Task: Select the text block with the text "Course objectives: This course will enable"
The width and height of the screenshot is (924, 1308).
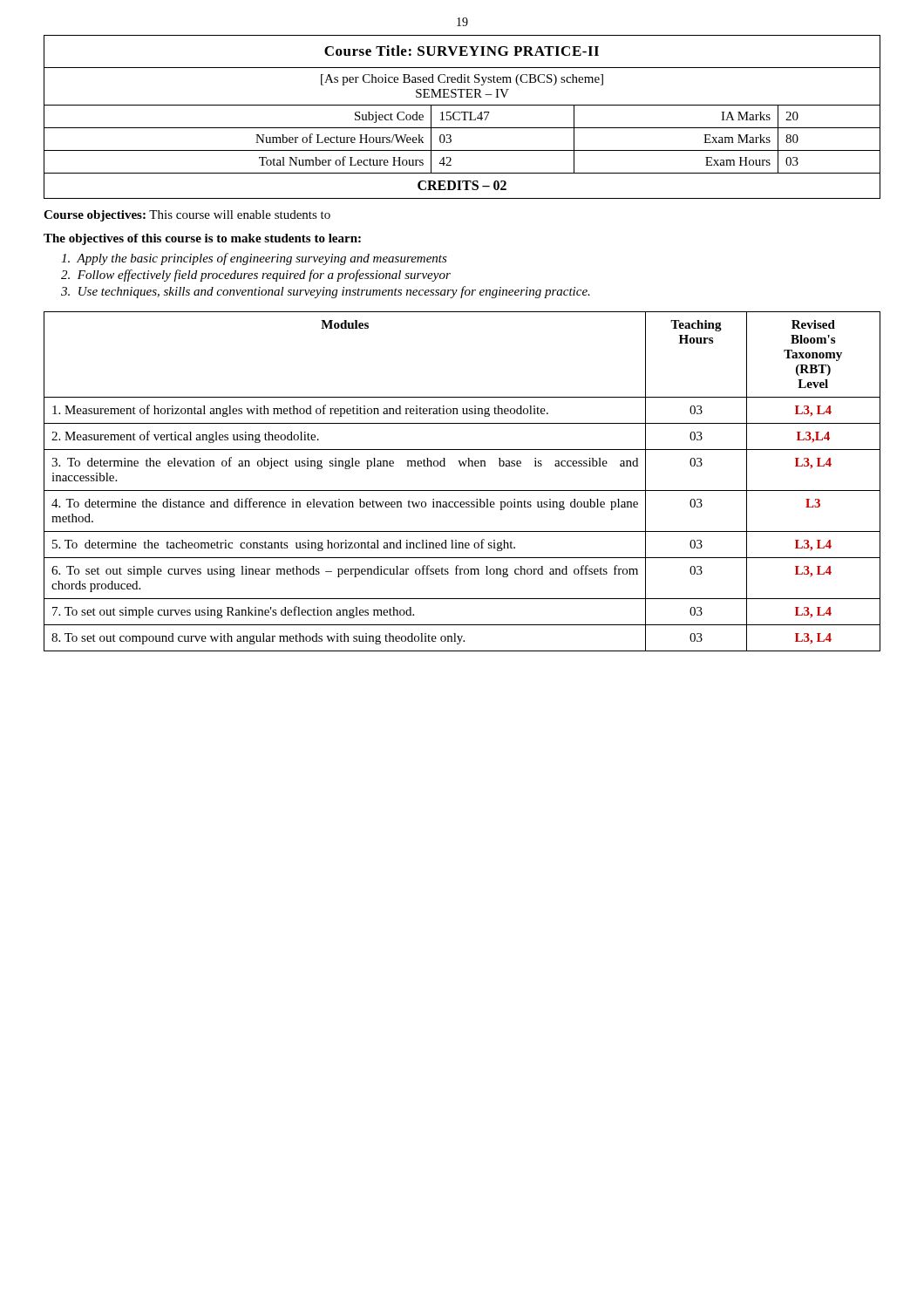Action: click(x=187, y=215)
